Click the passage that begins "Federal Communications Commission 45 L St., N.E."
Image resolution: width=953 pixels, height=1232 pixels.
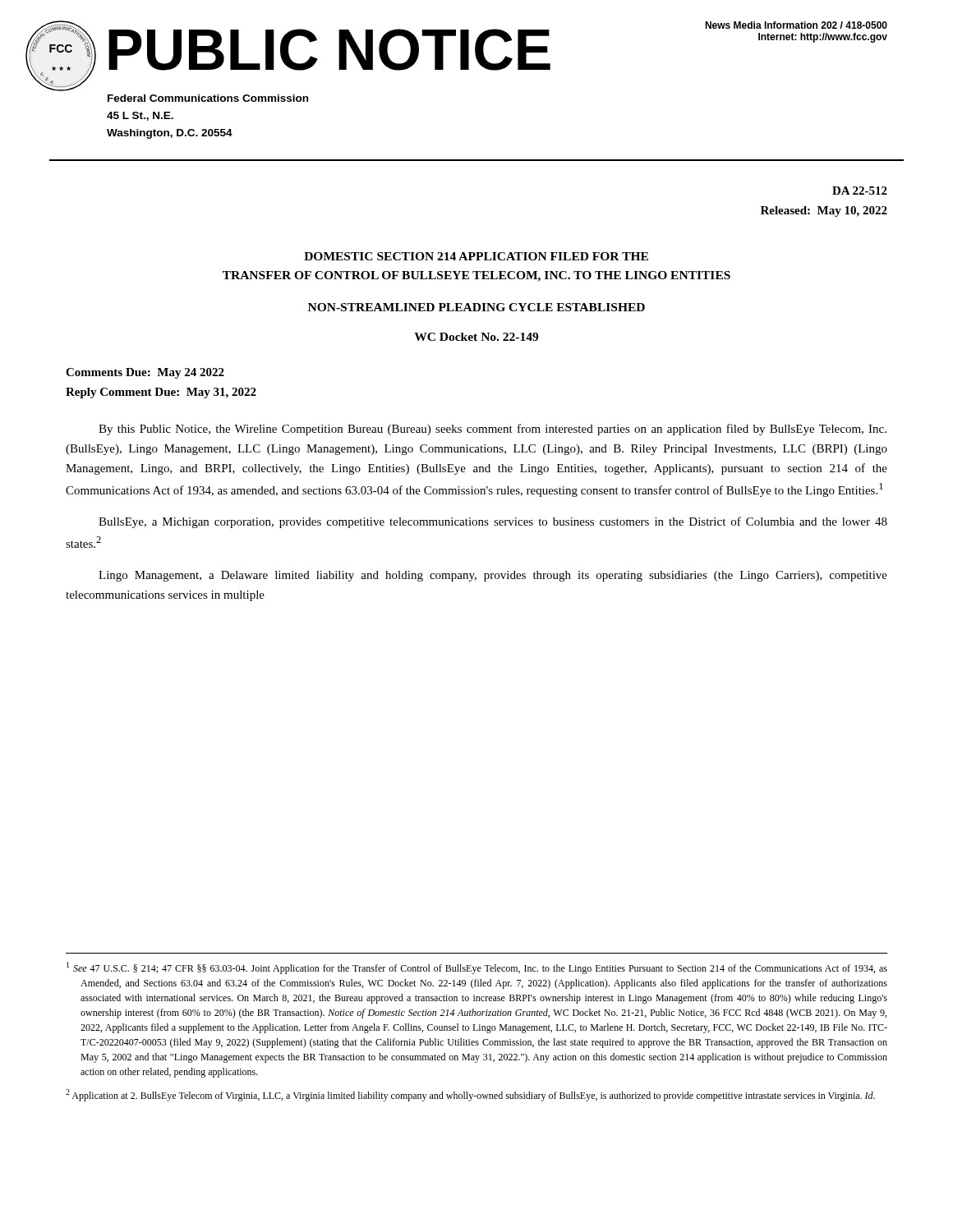pos(208,98)
